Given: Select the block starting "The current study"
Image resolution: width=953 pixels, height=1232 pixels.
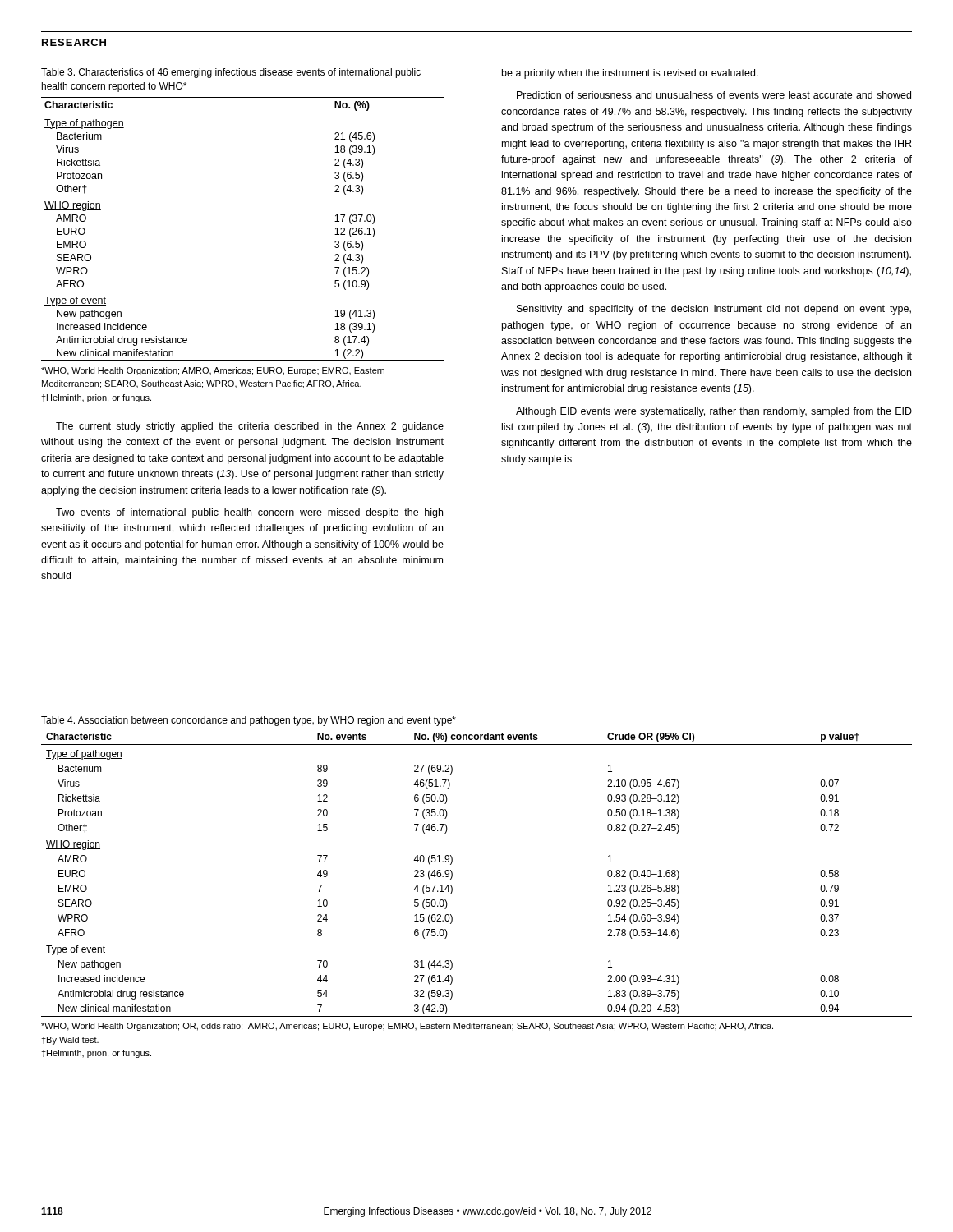Looking at the screenshot, I should (x=242, y=502).
